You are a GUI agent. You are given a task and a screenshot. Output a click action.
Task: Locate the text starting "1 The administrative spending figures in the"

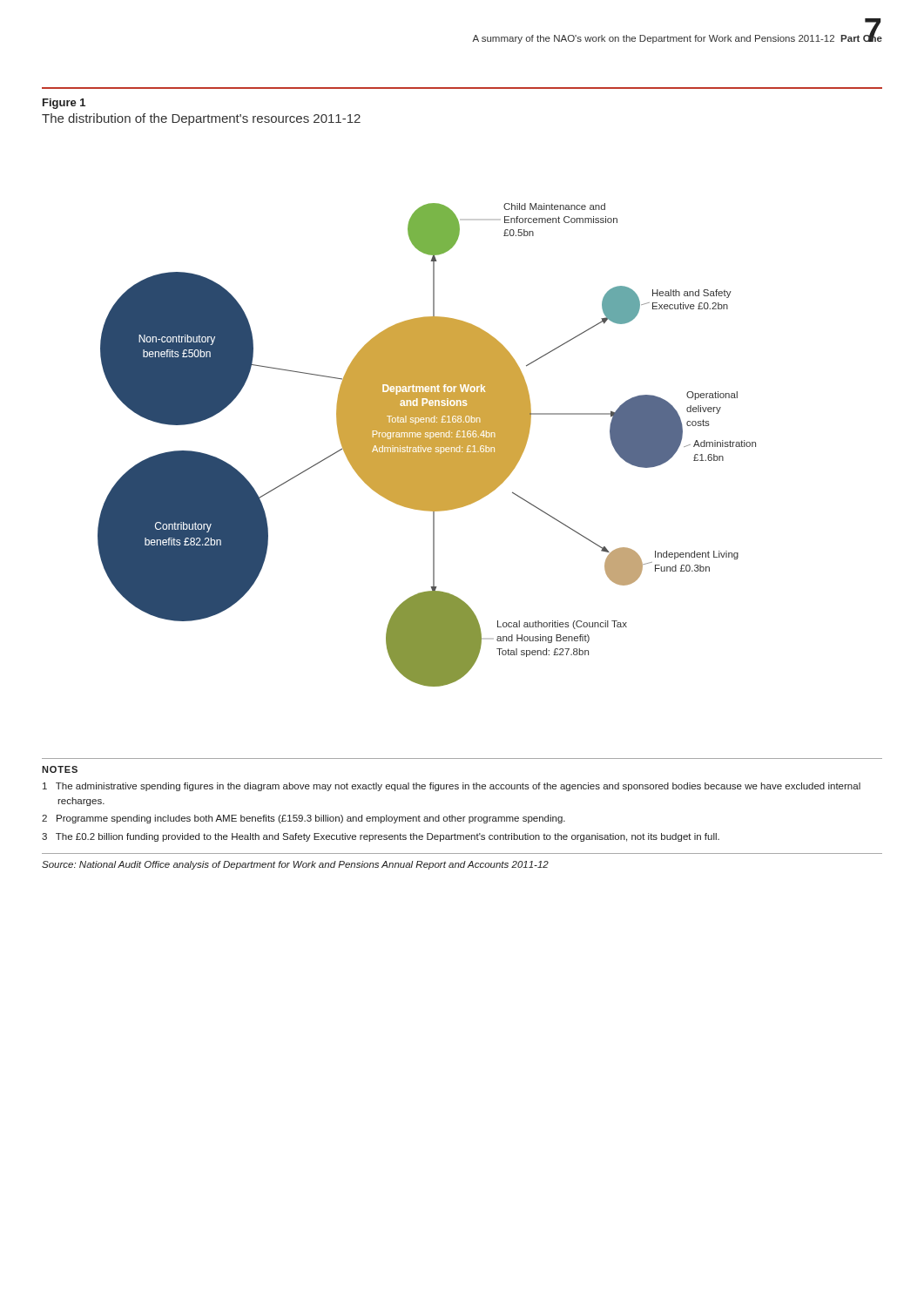tap(451, 793)
